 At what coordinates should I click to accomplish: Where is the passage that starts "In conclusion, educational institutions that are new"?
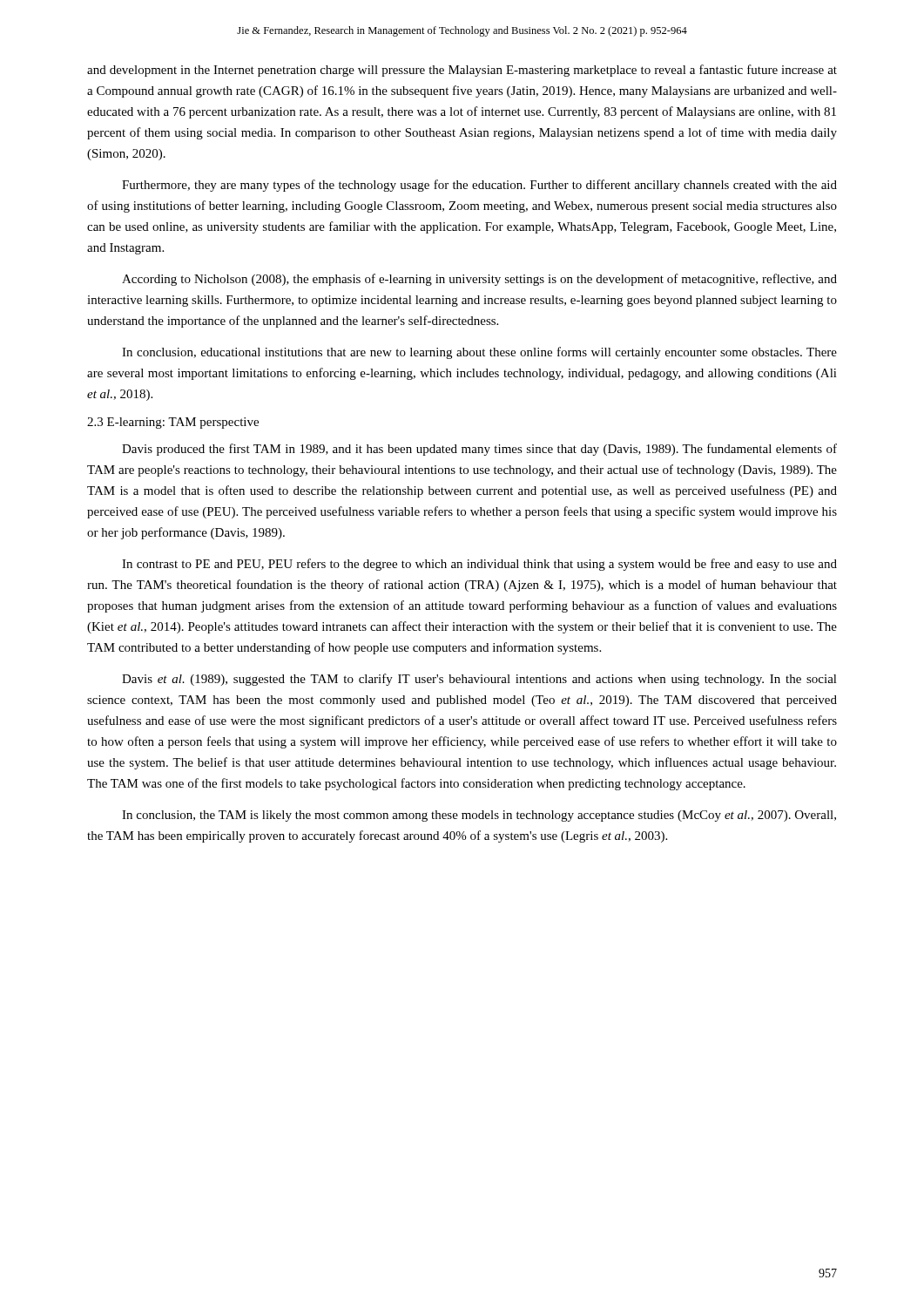(462, 373)
